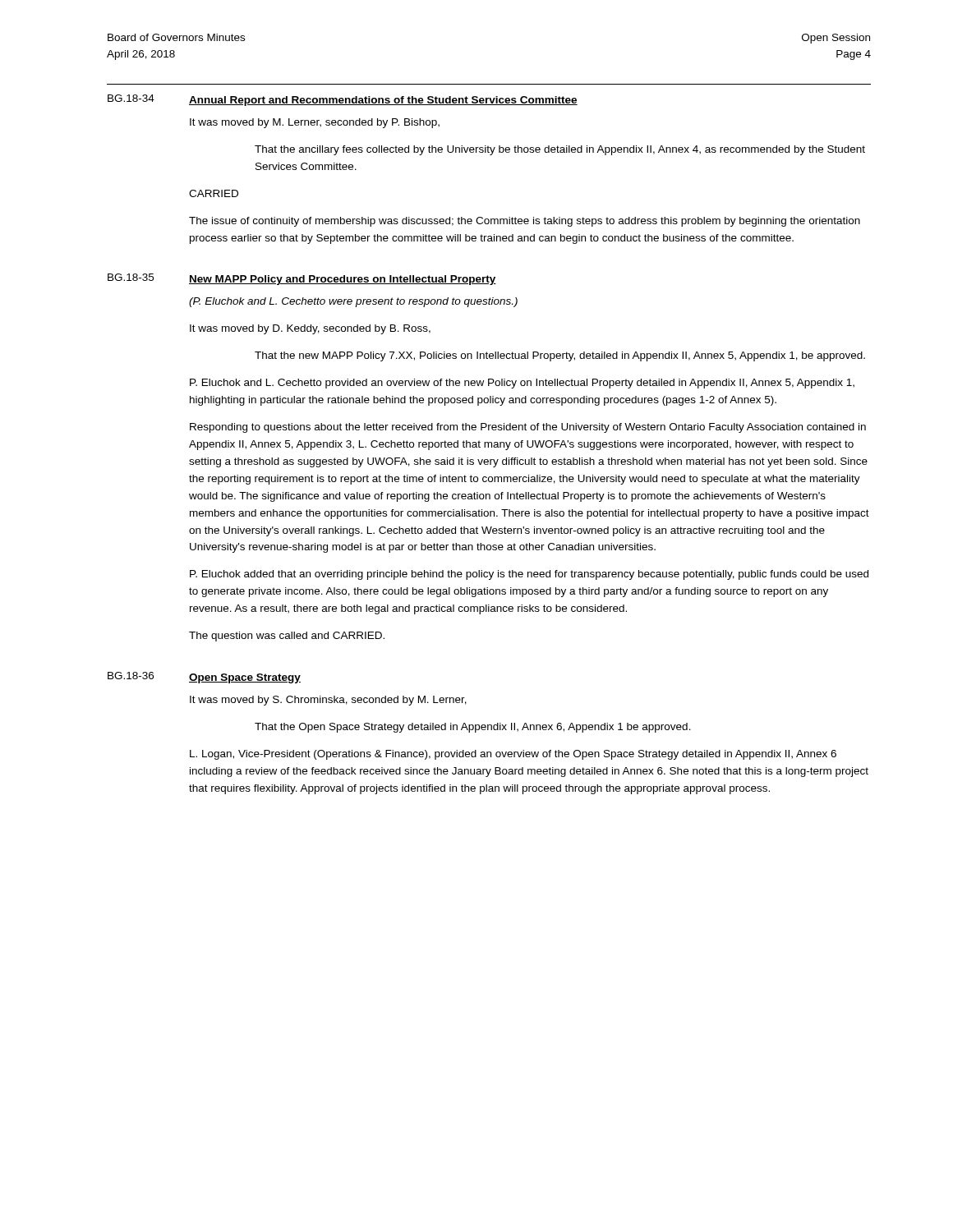Point to the block beginning "That the Open Space Strategy detailed in"
Image resolution: width=953 pixels, height=1232 pixels.
[473, 726]
